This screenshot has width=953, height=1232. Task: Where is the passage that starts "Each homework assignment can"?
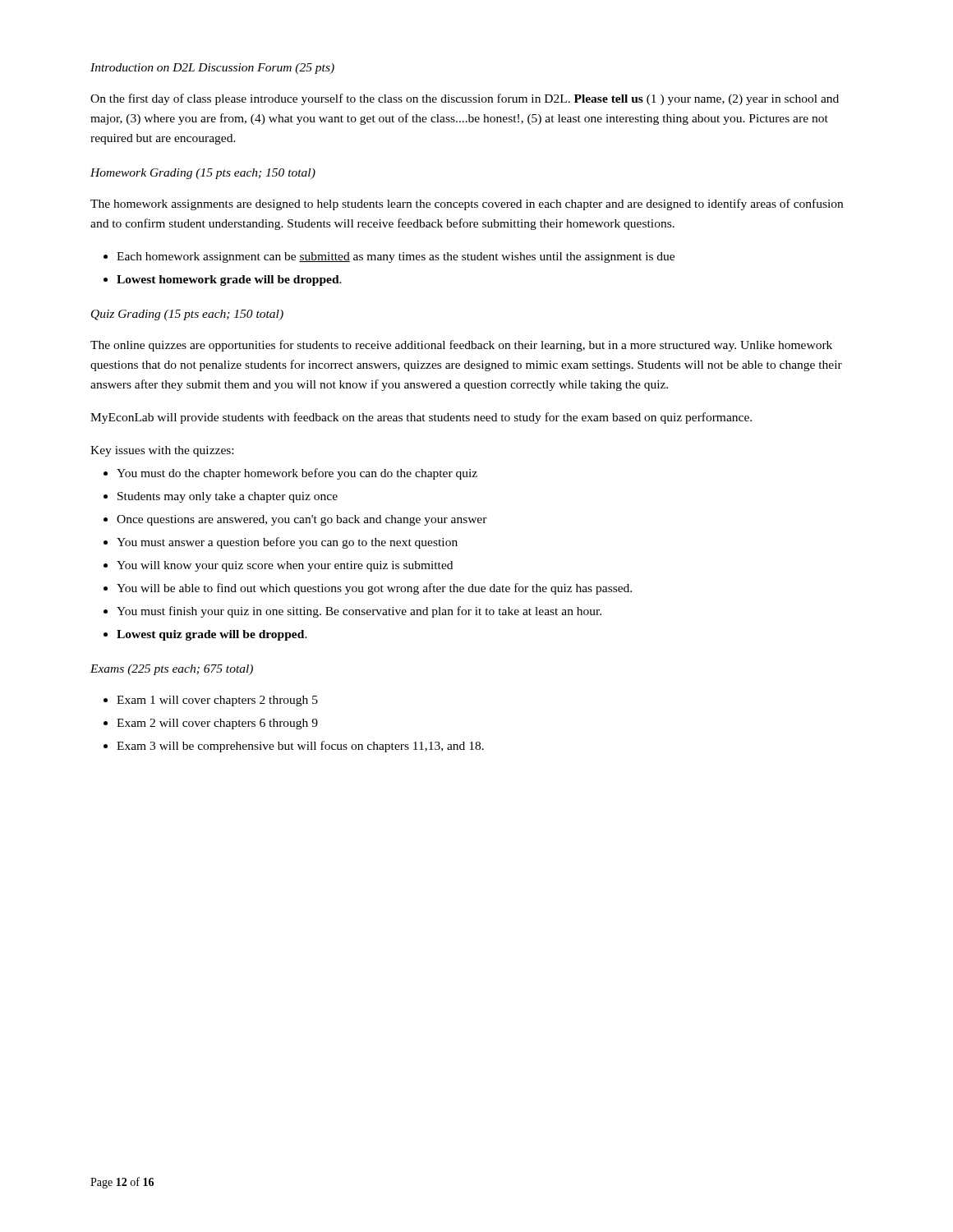[476, 256]
